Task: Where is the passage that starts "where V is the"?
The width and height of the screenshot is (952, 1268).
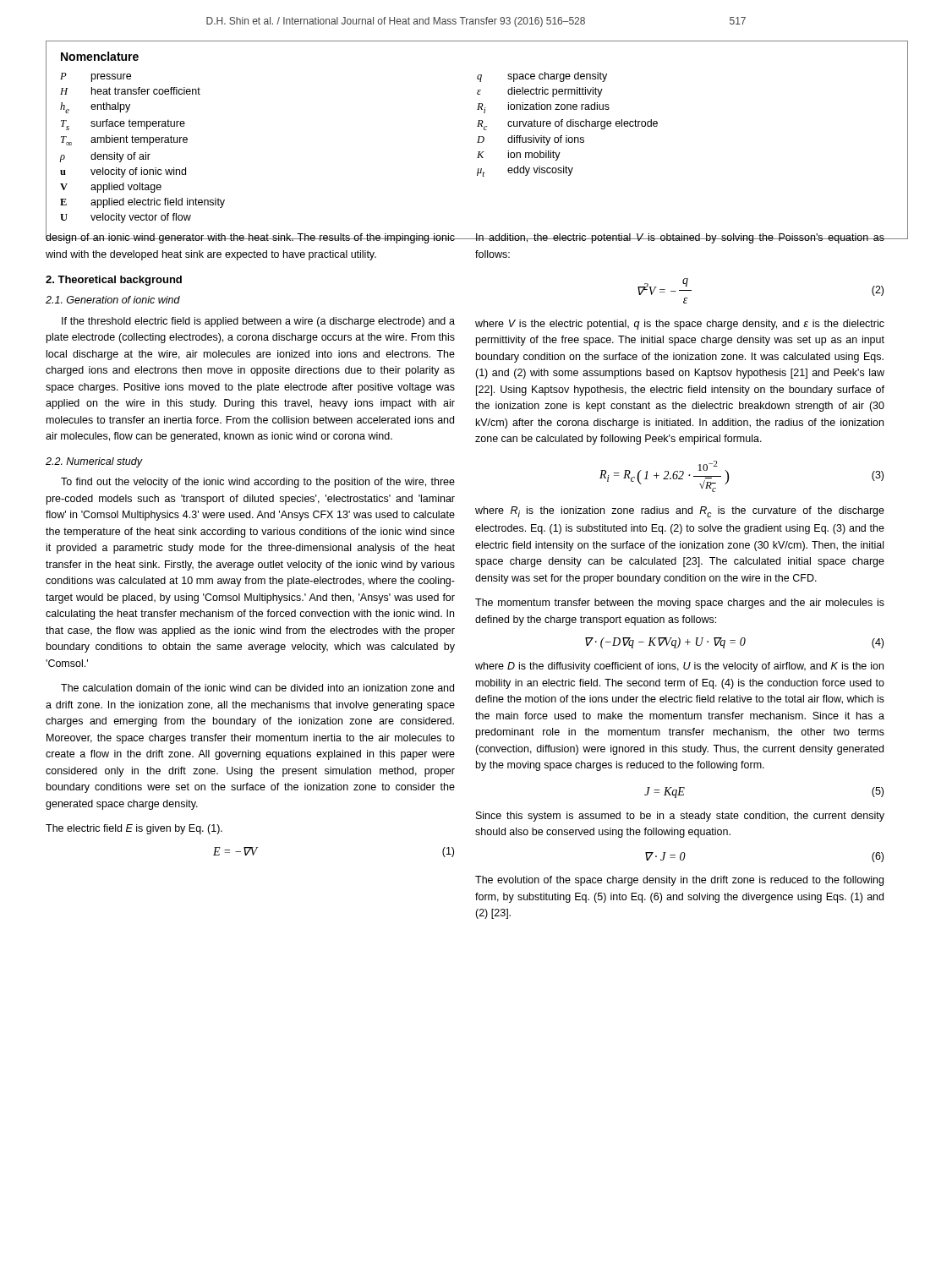Action: pyautogui.click(x=680, y=381)
